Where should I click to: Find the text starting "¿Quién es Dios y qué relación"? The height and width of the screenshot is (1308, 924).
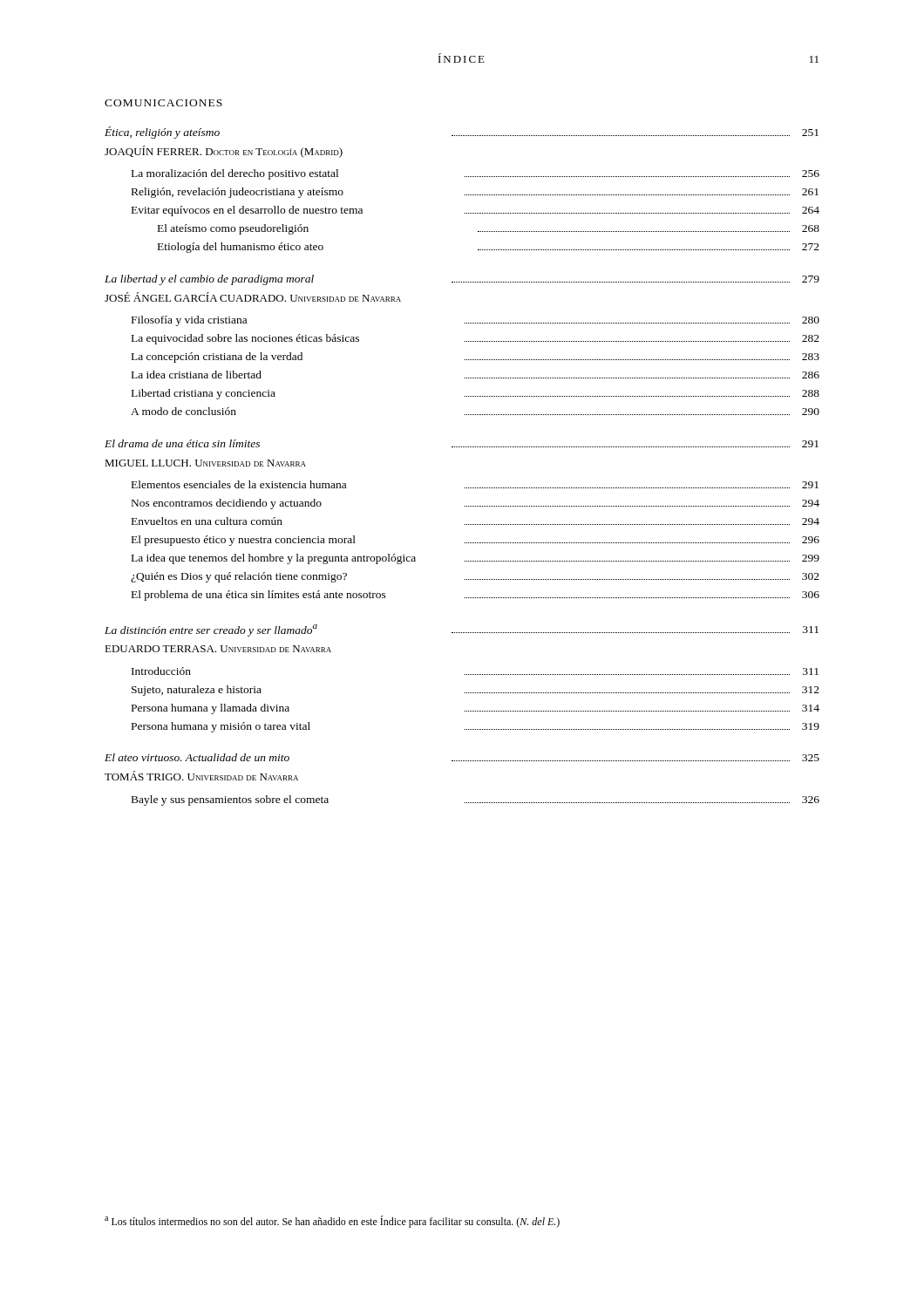(x=475, y=577)
